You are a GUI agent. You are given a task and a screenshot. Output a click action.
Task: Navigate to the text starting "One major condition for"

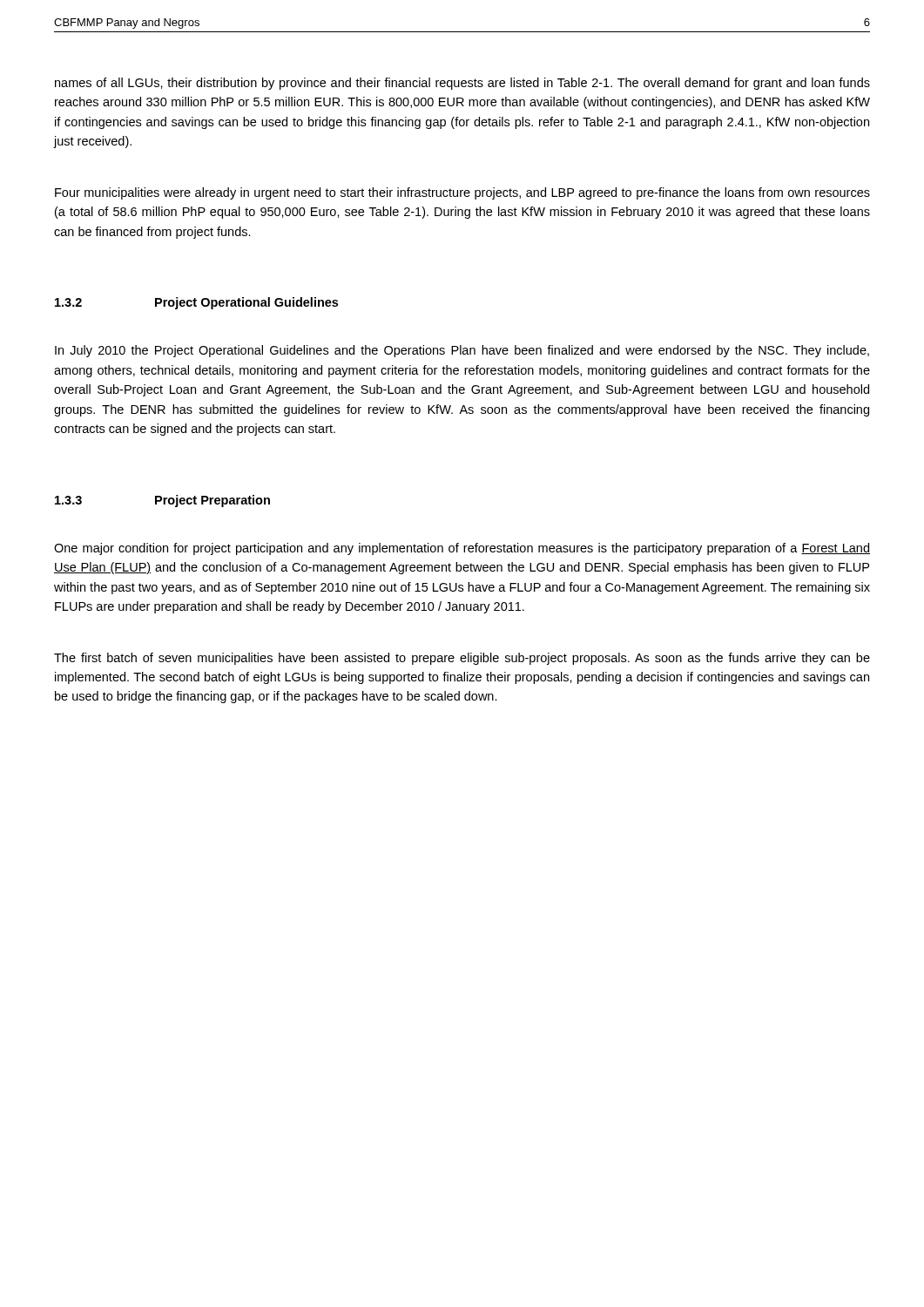(462, 577)
